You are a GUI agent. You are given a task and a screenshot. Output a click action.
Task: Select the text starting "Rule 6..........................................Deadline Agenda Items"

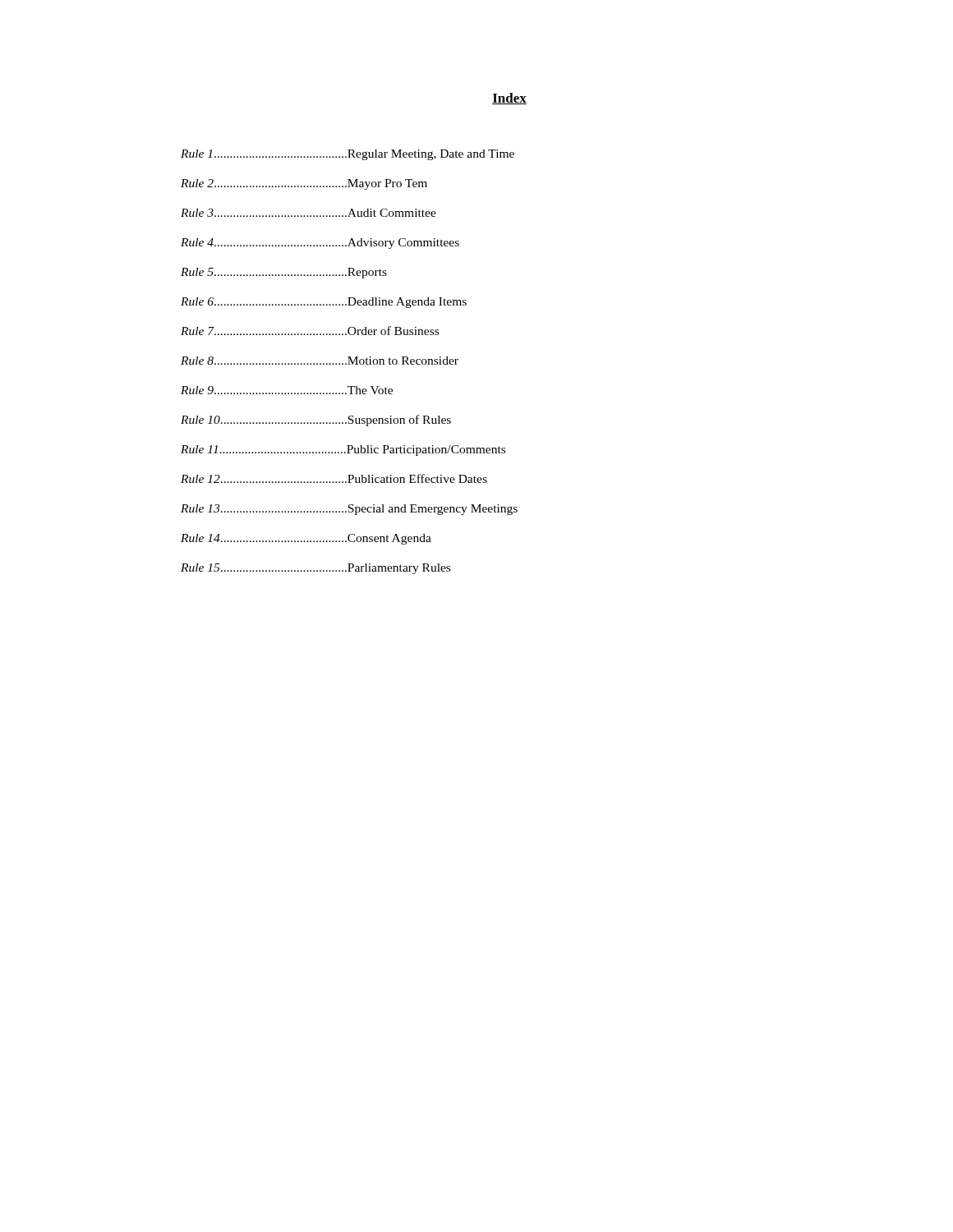tap(324, 301)
